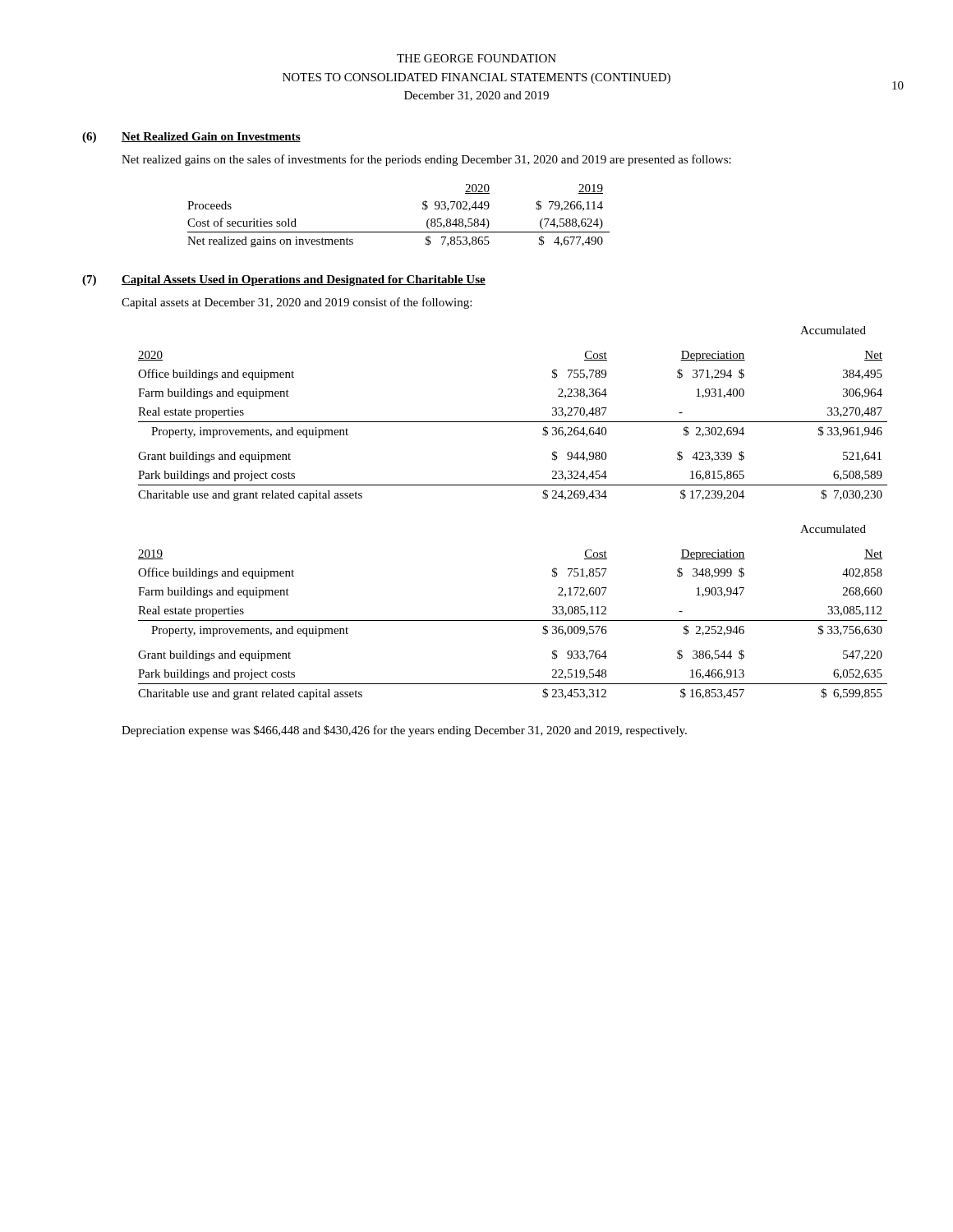Select the table that reads "$ 16,853,457"
Screen dimensions: 1232x953
[x=496, y=612]
